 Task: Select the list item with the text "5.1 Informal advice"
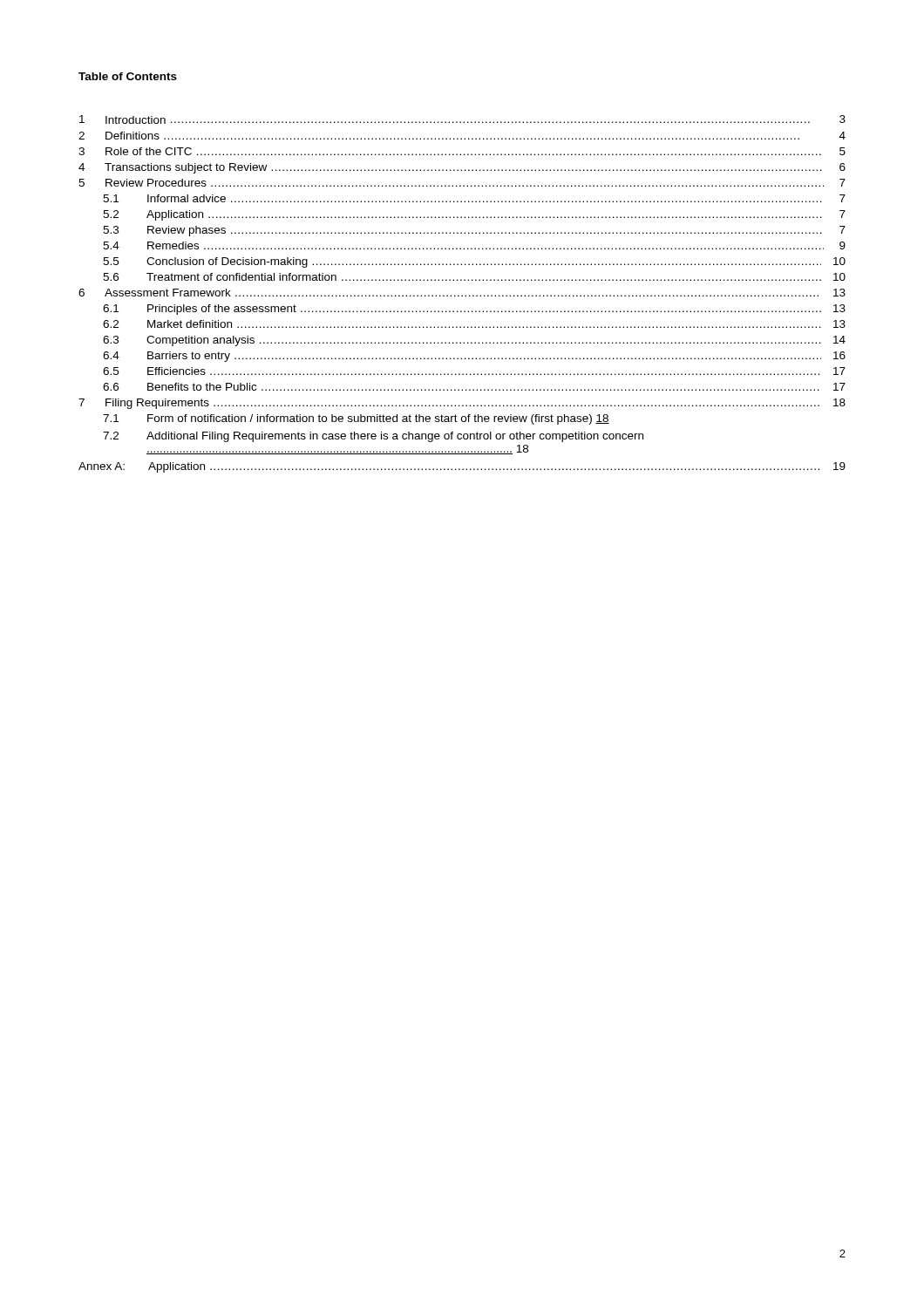(x=462, y=198)
